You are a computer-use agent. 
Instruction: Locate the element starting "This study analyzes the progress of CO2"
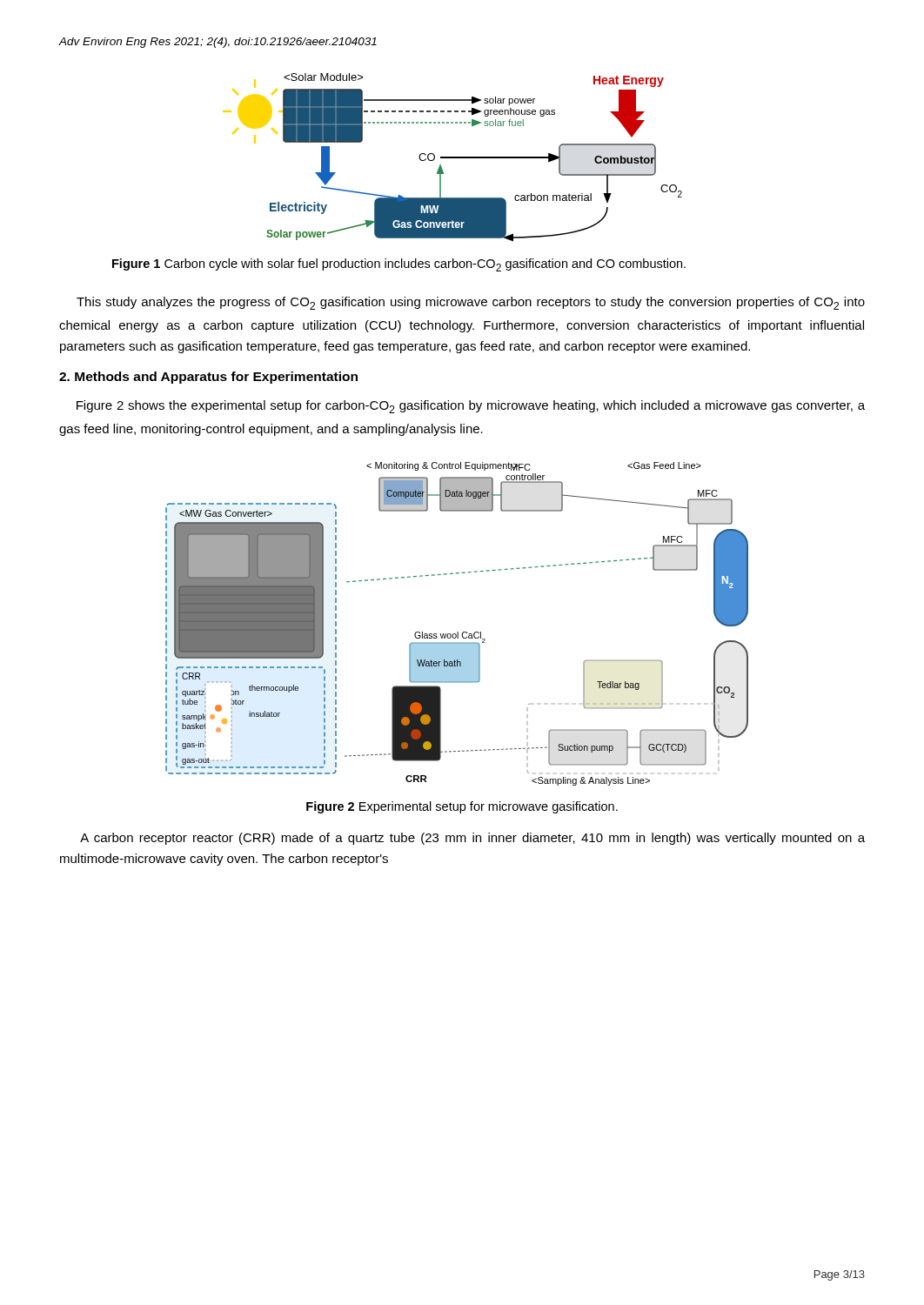(462, 324)
